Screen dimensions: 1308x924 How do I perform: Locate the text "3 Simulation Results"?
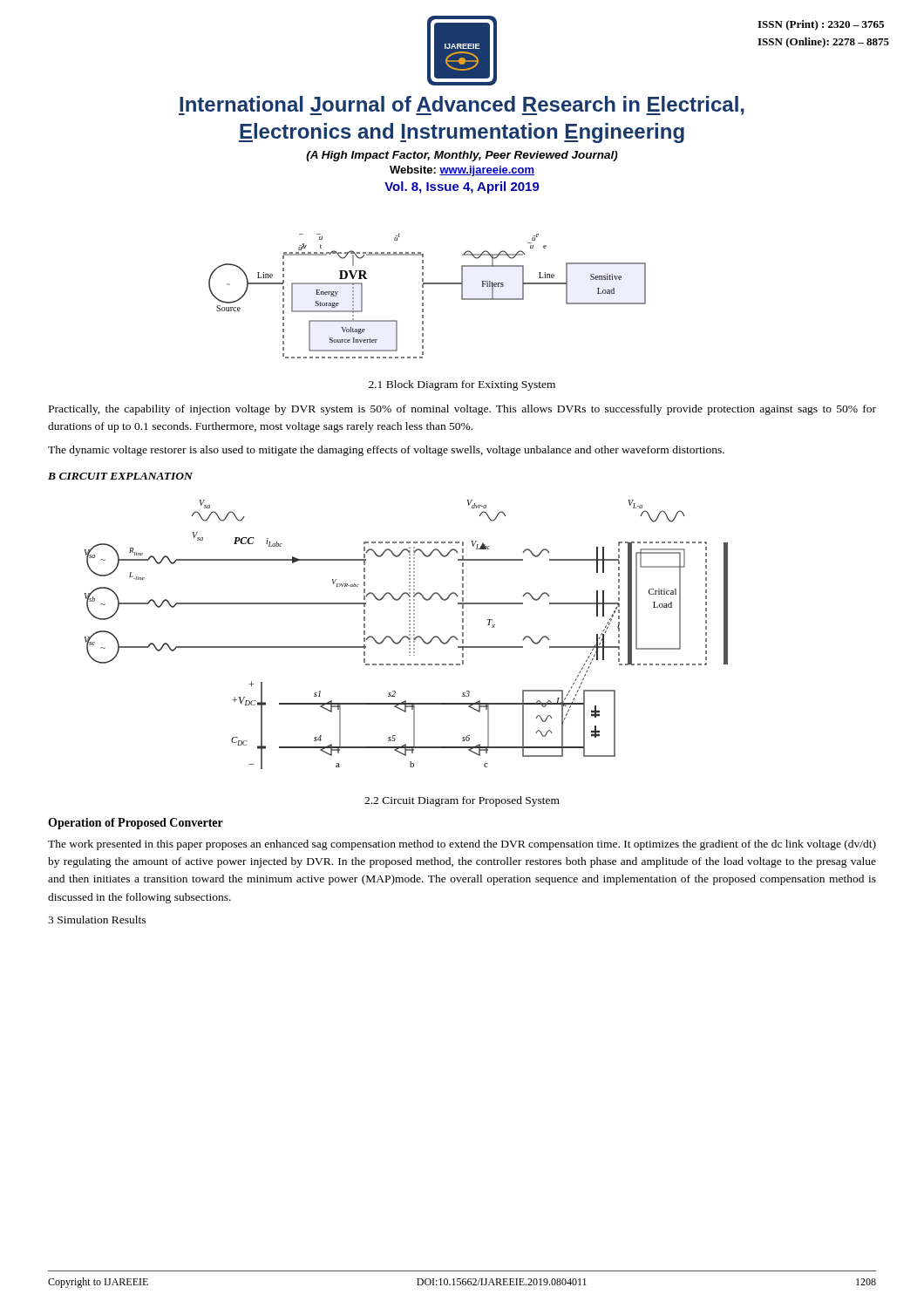(97, 919)
